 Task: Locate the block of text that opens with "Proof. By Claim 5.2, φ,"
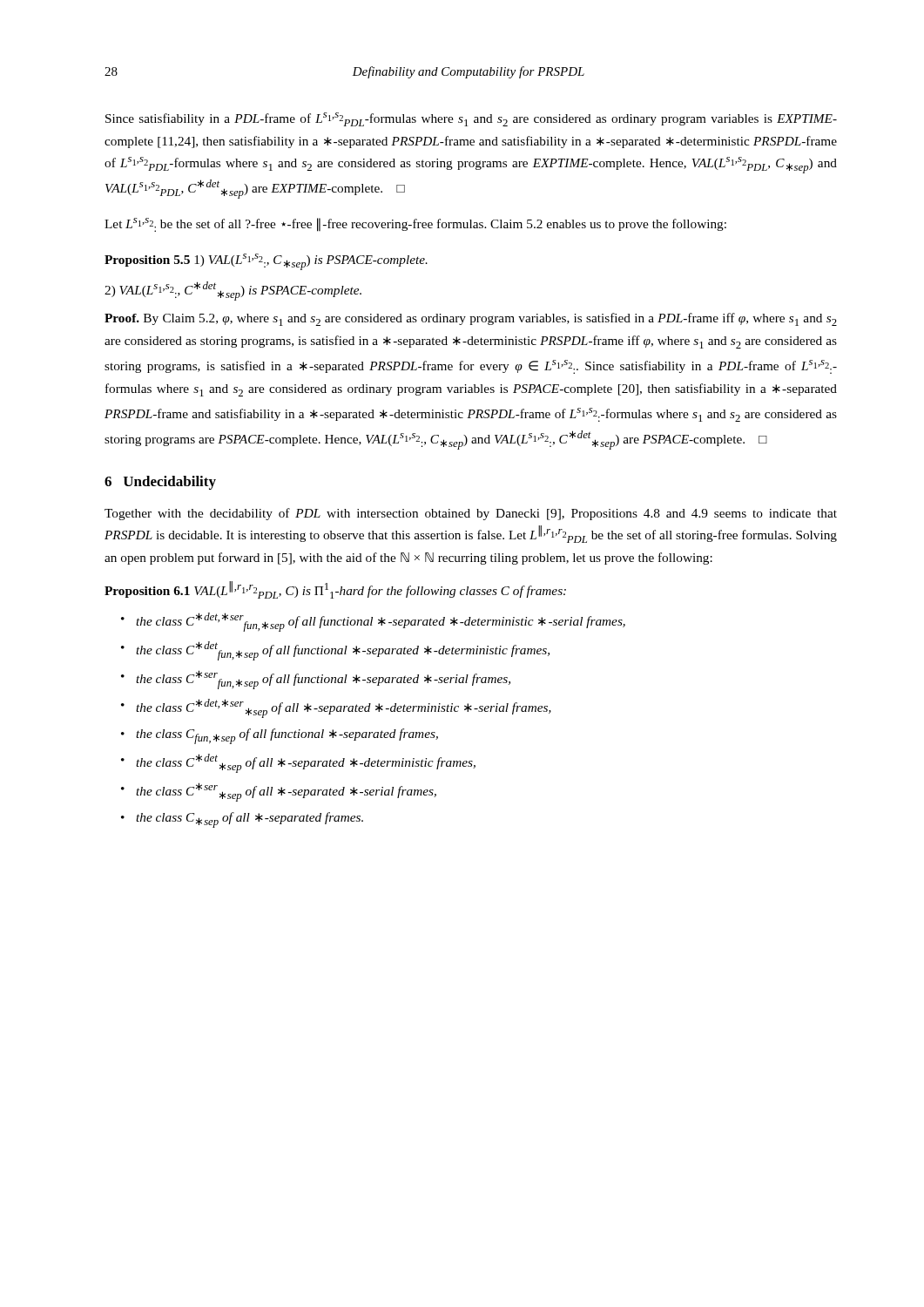coord(471,381)
